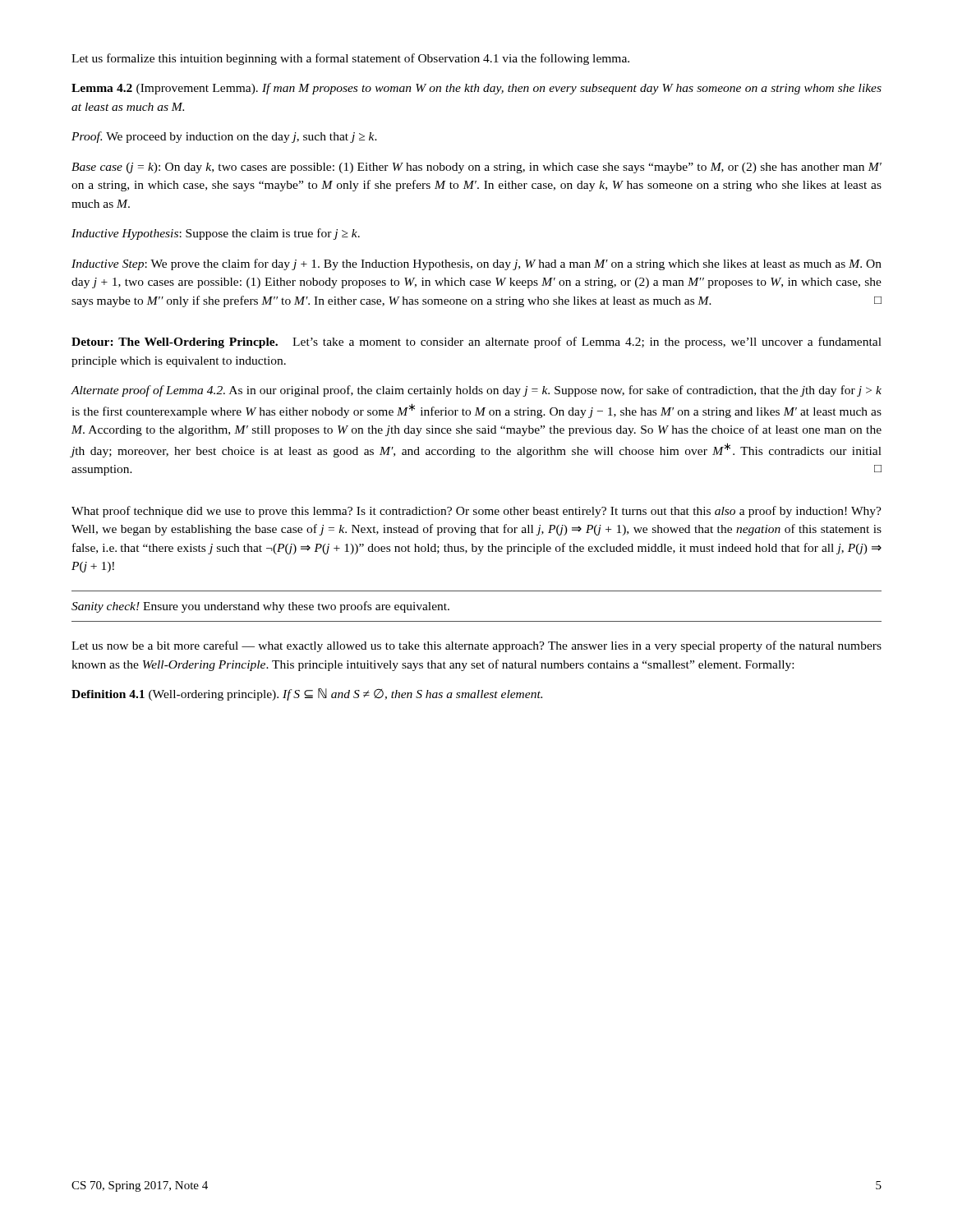Viewport: 953px width, 1232px height.
Task: Point to the element starting "Let us now be a"
Action: tap(476, 654)
